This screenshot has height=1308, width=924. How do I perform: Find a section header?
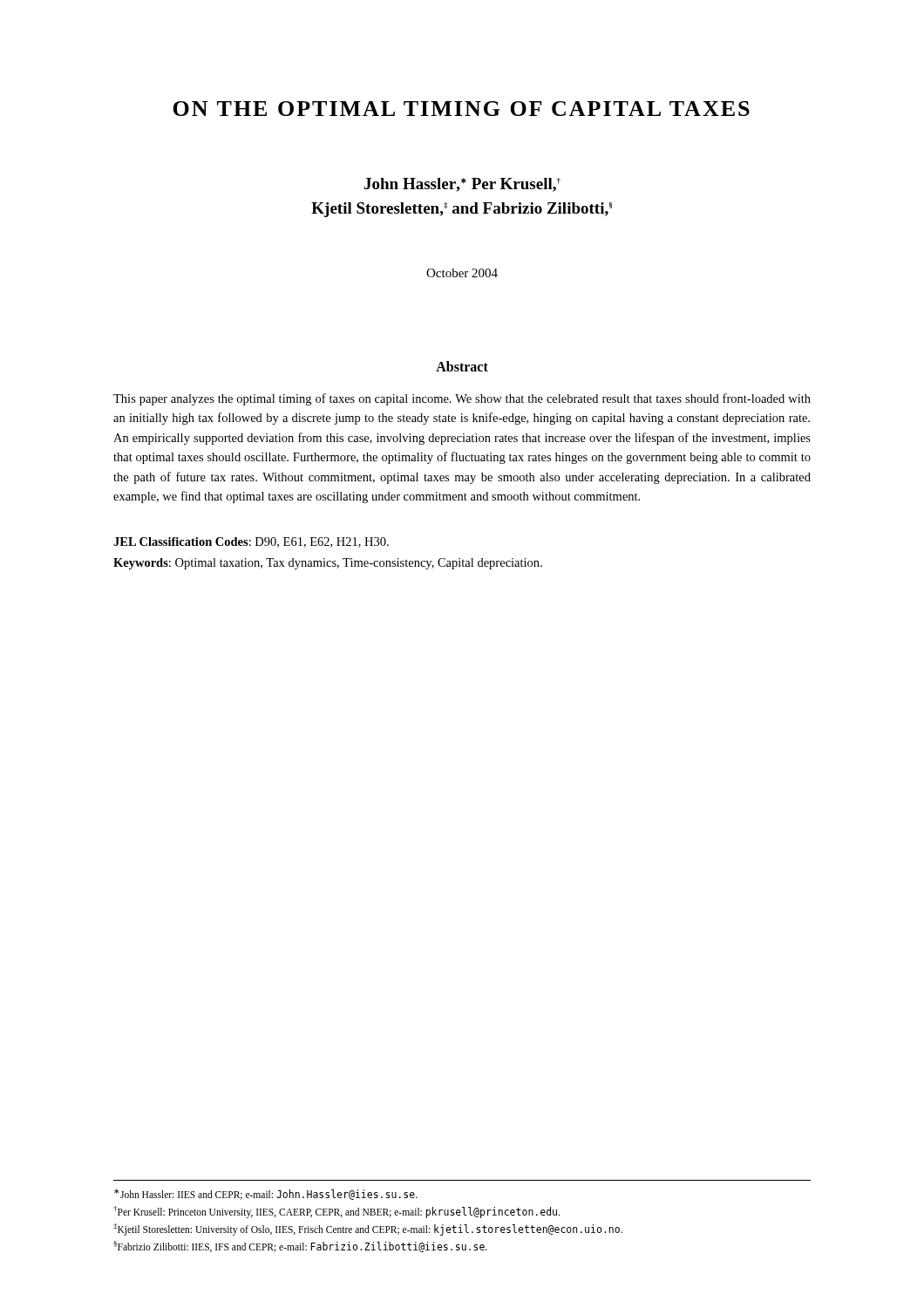click(462, 367)
